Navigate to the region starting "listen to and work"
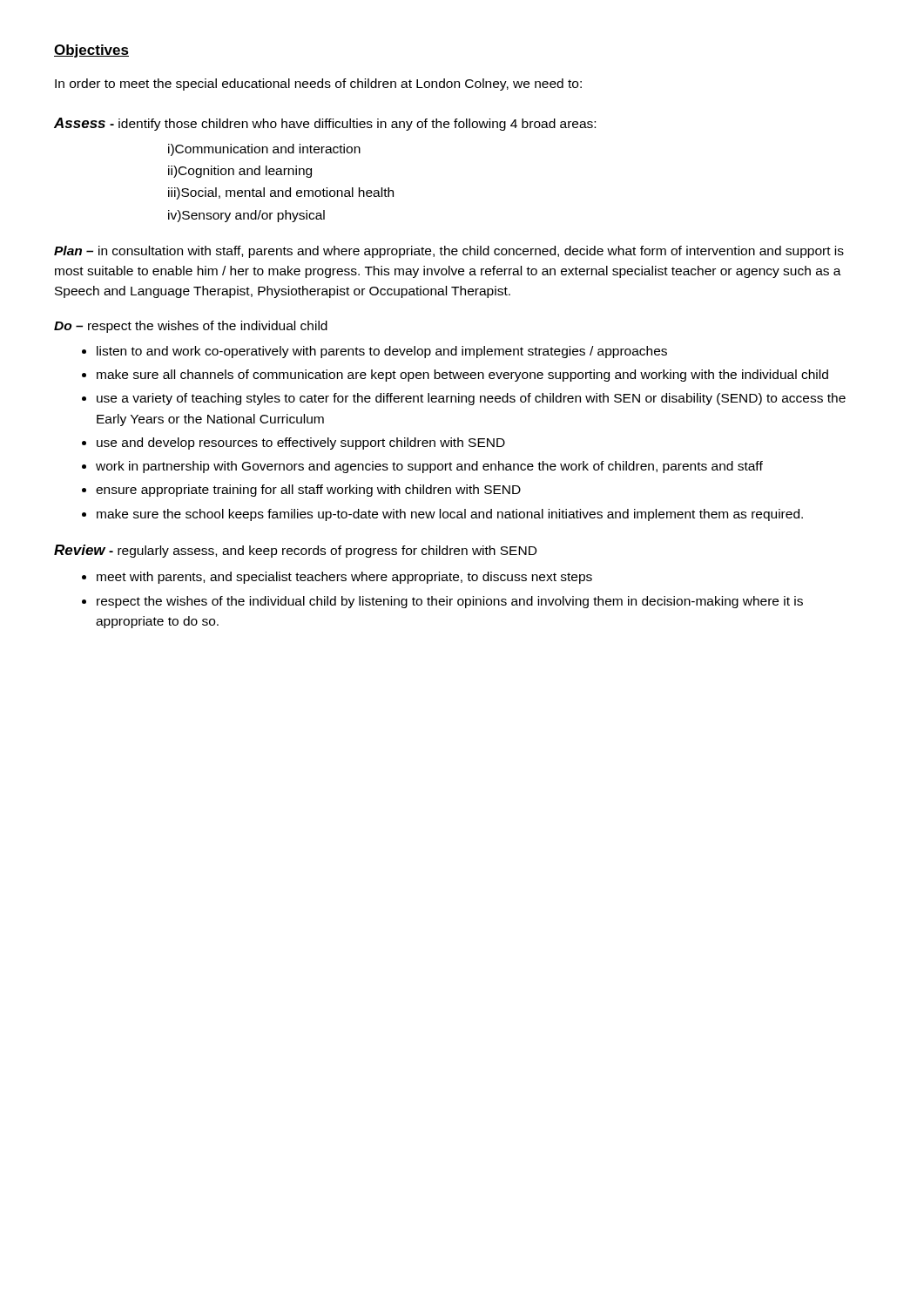The height and width of the screenshot is (1307, 924). click(483, 351)
